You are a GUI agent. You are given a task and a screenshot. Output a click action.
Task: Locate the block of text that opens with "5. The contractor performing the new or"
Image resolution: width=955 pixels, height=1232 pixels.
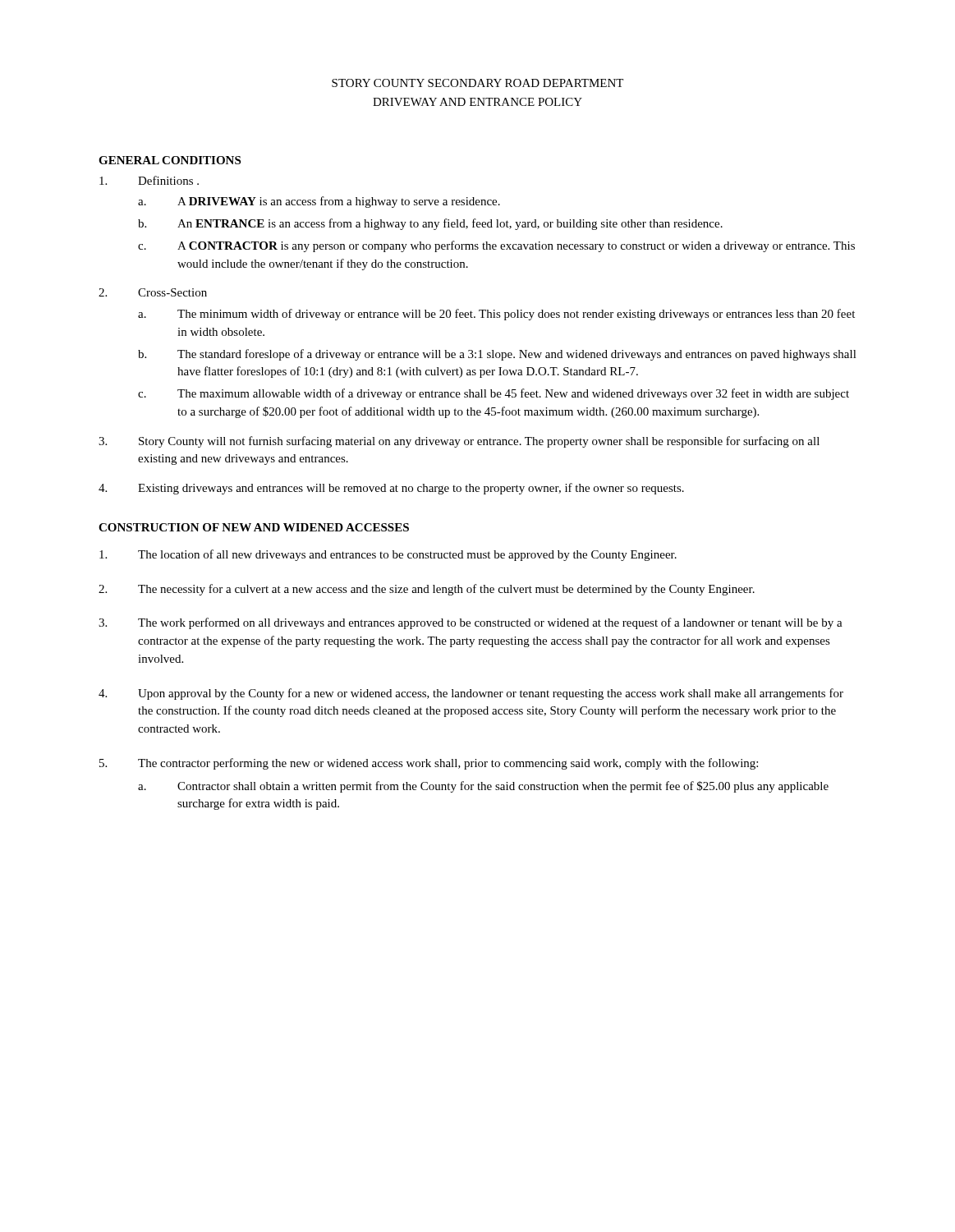478,764
